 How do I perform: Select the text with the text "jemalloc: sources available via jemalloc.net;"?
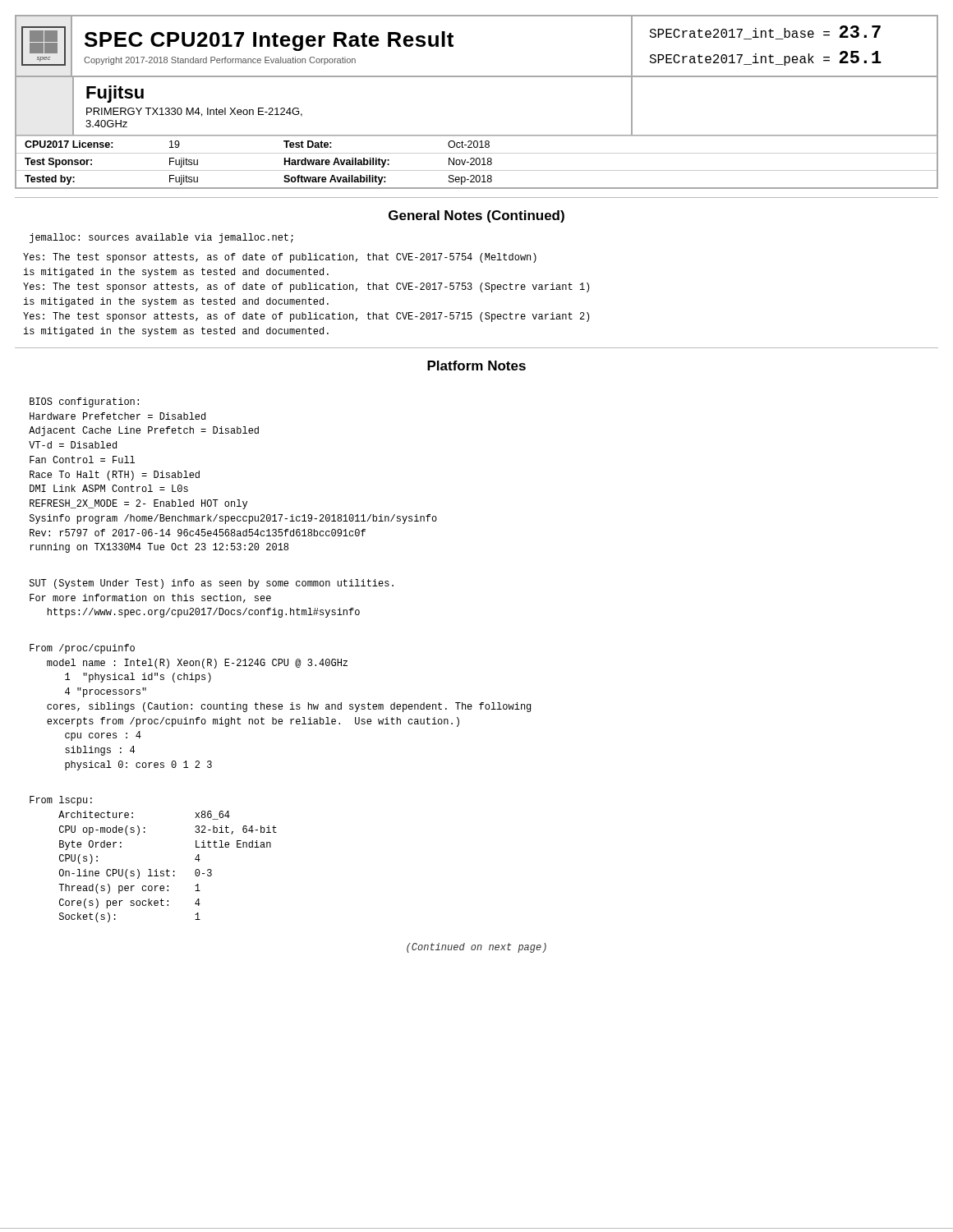pyautogui.click(x=159, y=238)
